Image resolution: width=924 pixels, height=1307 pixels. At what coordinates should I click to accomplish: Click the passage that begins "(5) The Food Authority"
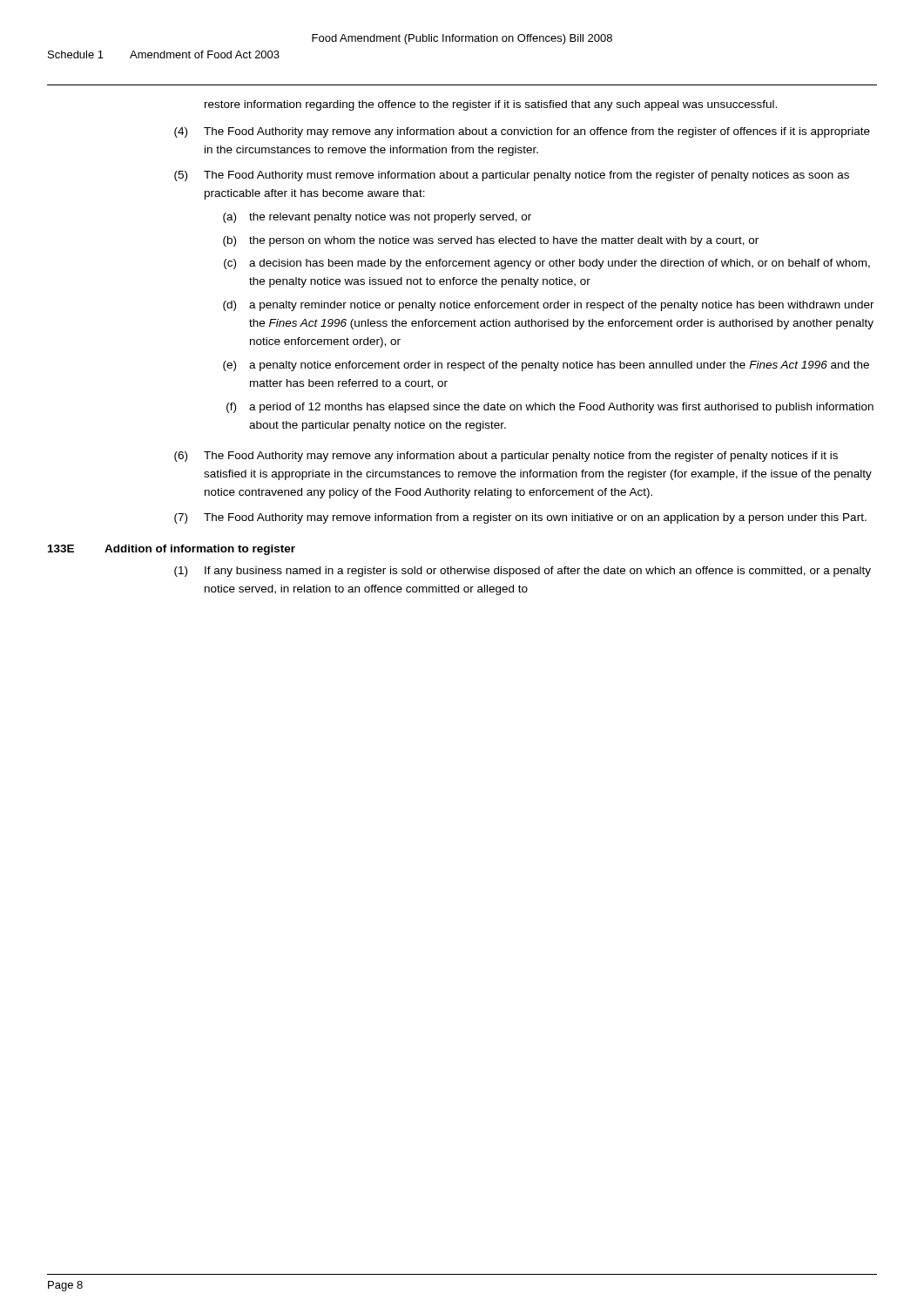462,303
